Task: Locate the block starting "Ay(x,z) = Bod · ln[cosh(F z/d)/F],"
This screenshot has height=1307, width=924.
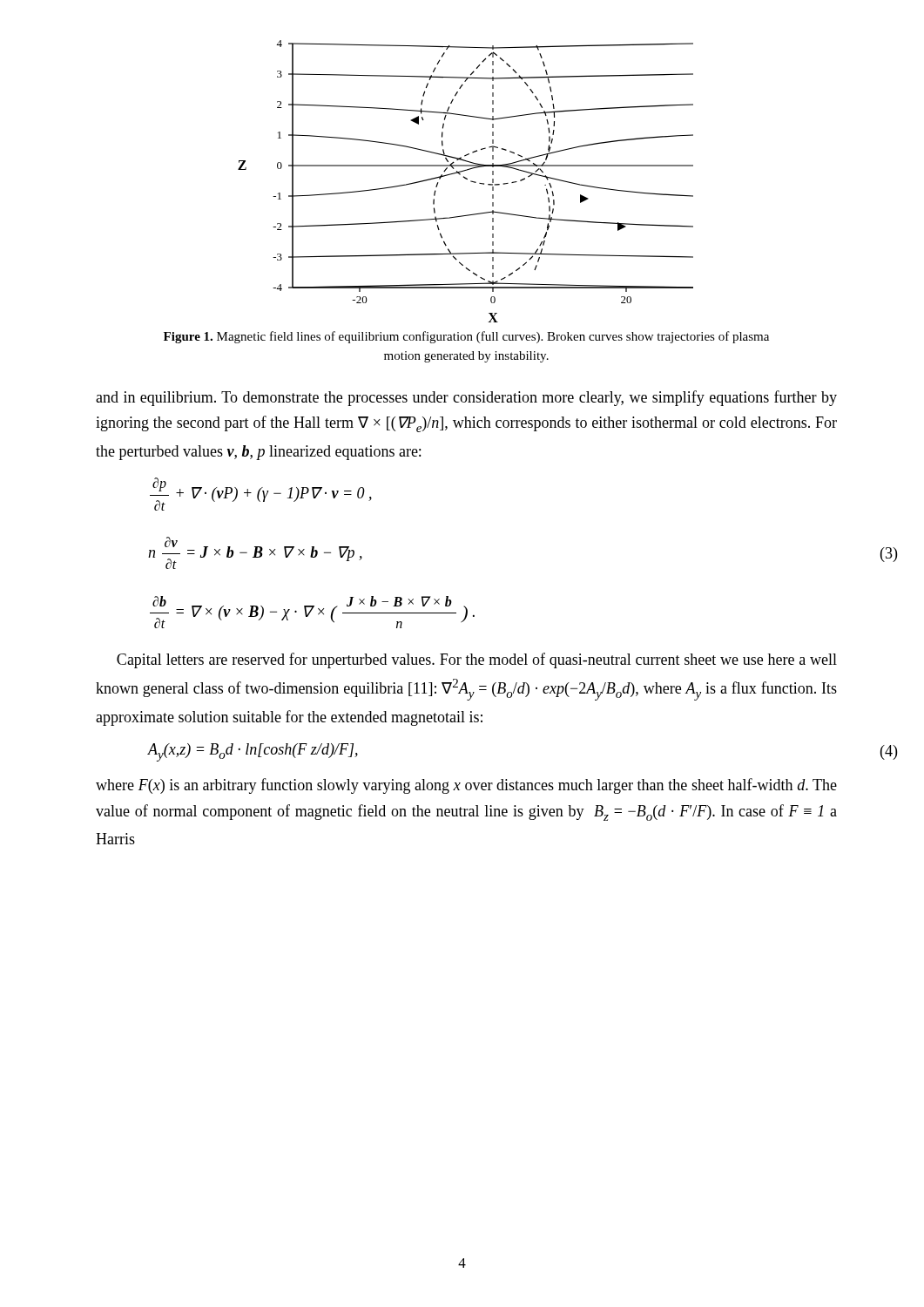Action: [x=253, y=752]
